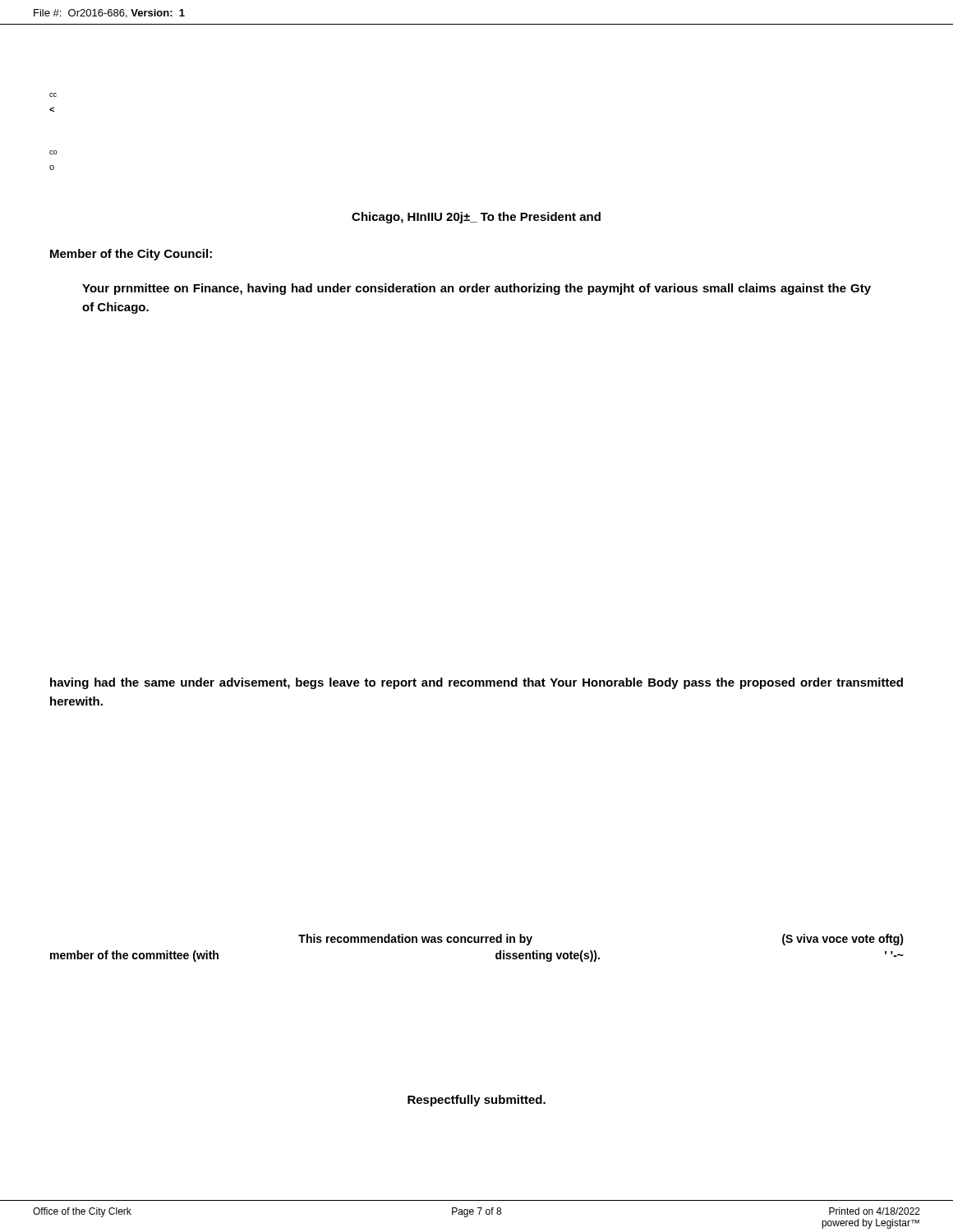Where does it say "Respectfully submitted."?
The height and width of the screenshot is (1232, 953).
pyautogui.click(x=476, y=1099)
